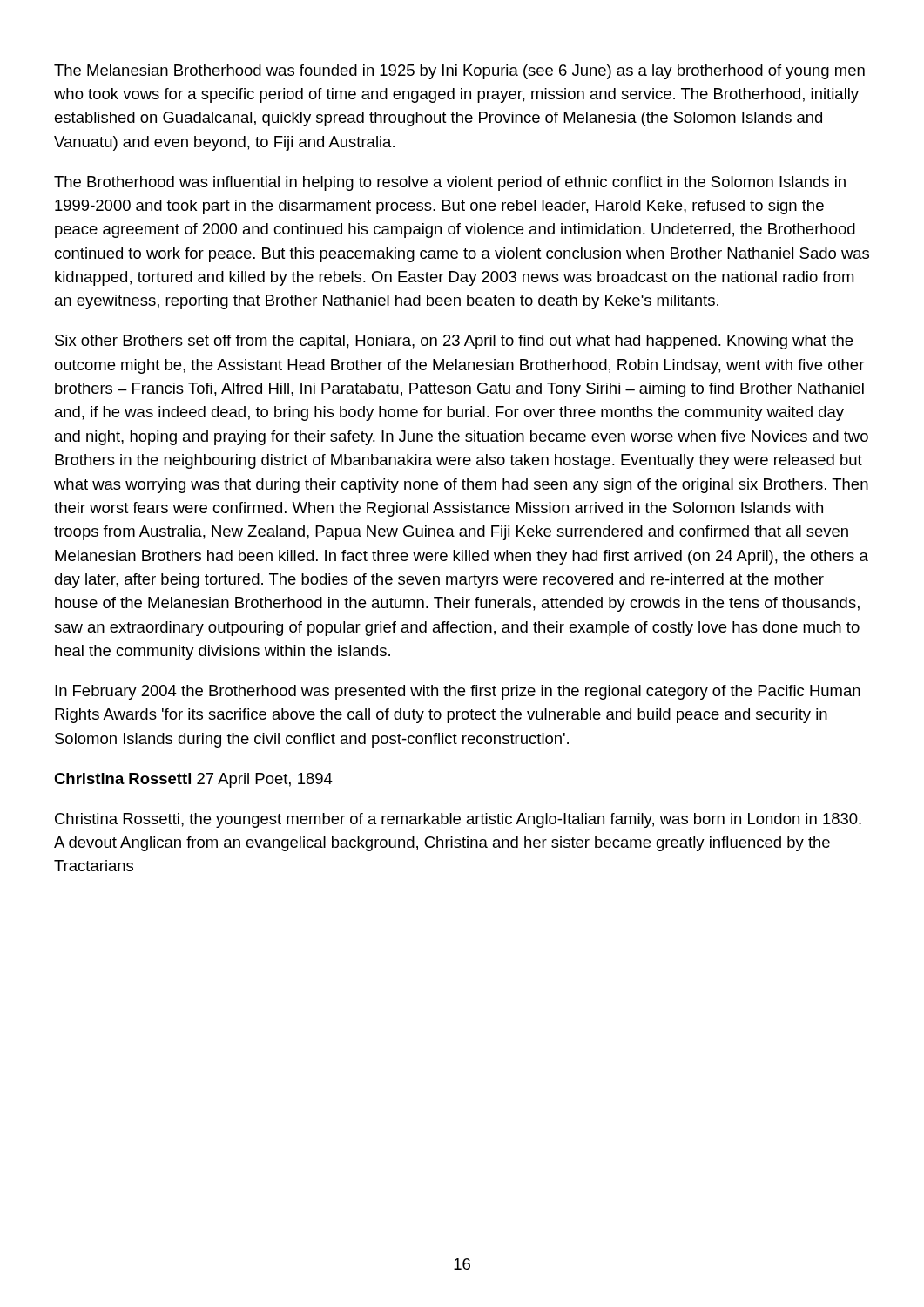
Task: Where does it say "Christina Rossetti 27 April Poet, 1894"?
Action: (193, 778)
